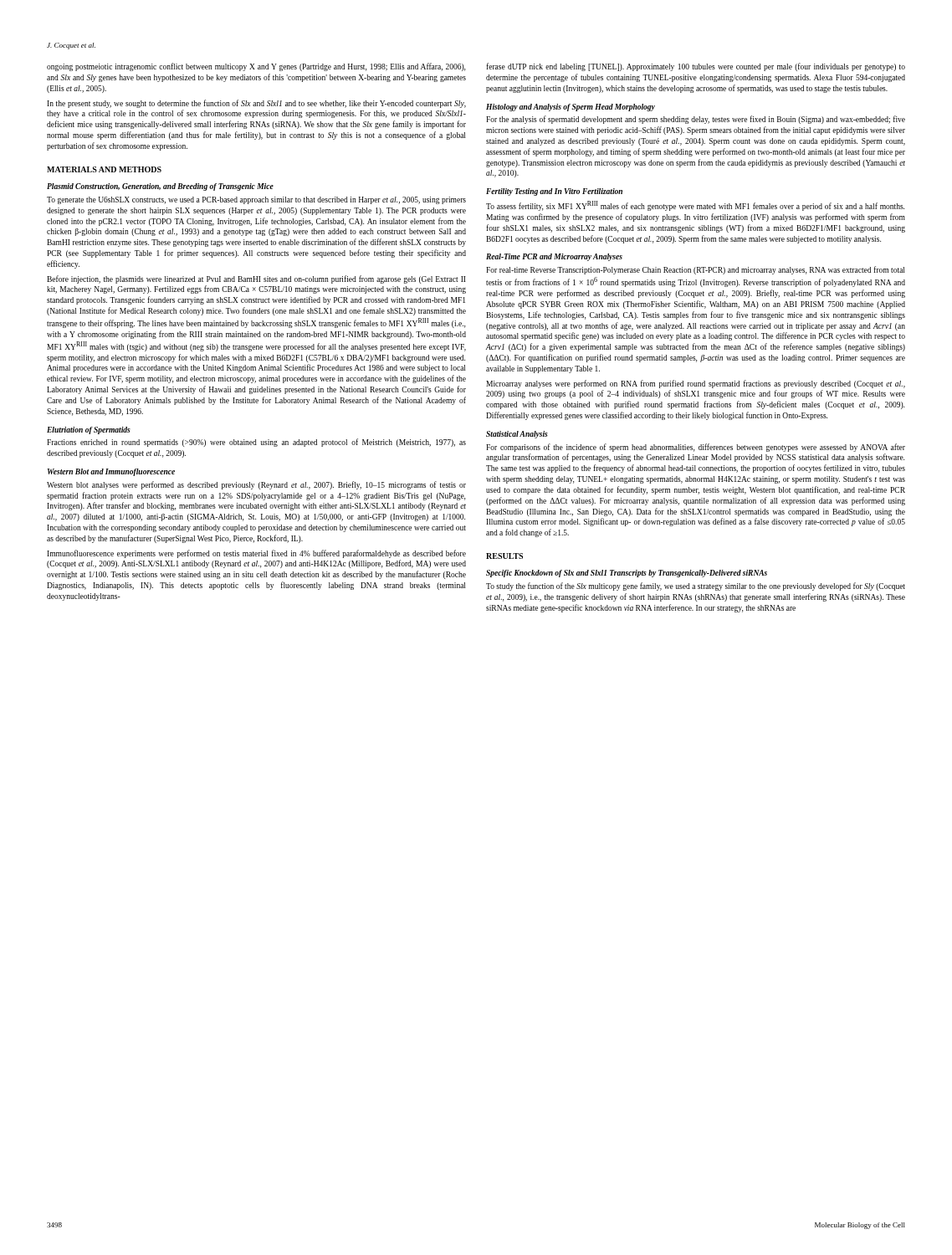Click where it says "MATERIALS AND METHODS"

[x=104, y=169]
